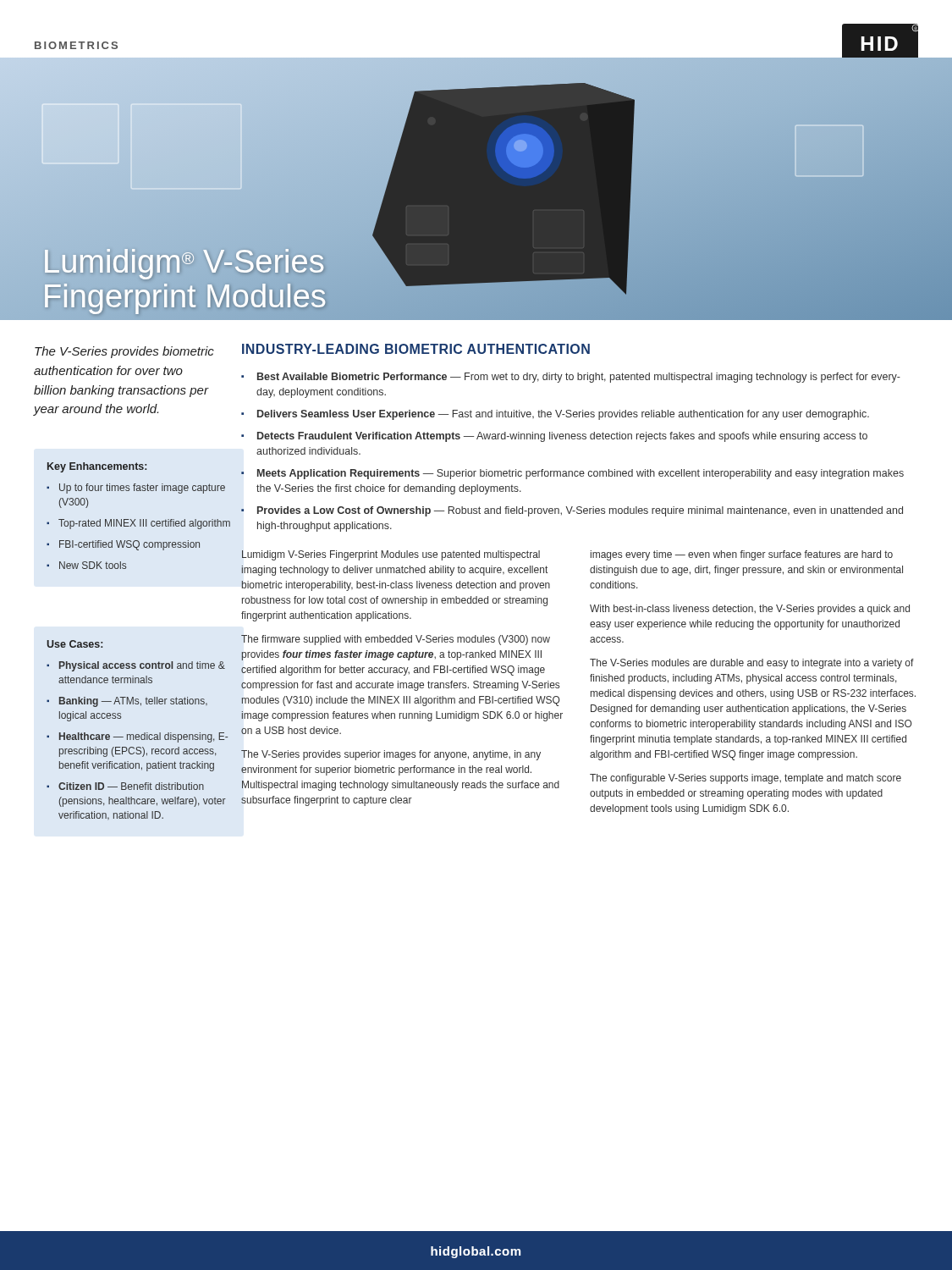Select the list item containing "▪Healthcare — medical dispensing, E-prescribing"

click(137, 751)
